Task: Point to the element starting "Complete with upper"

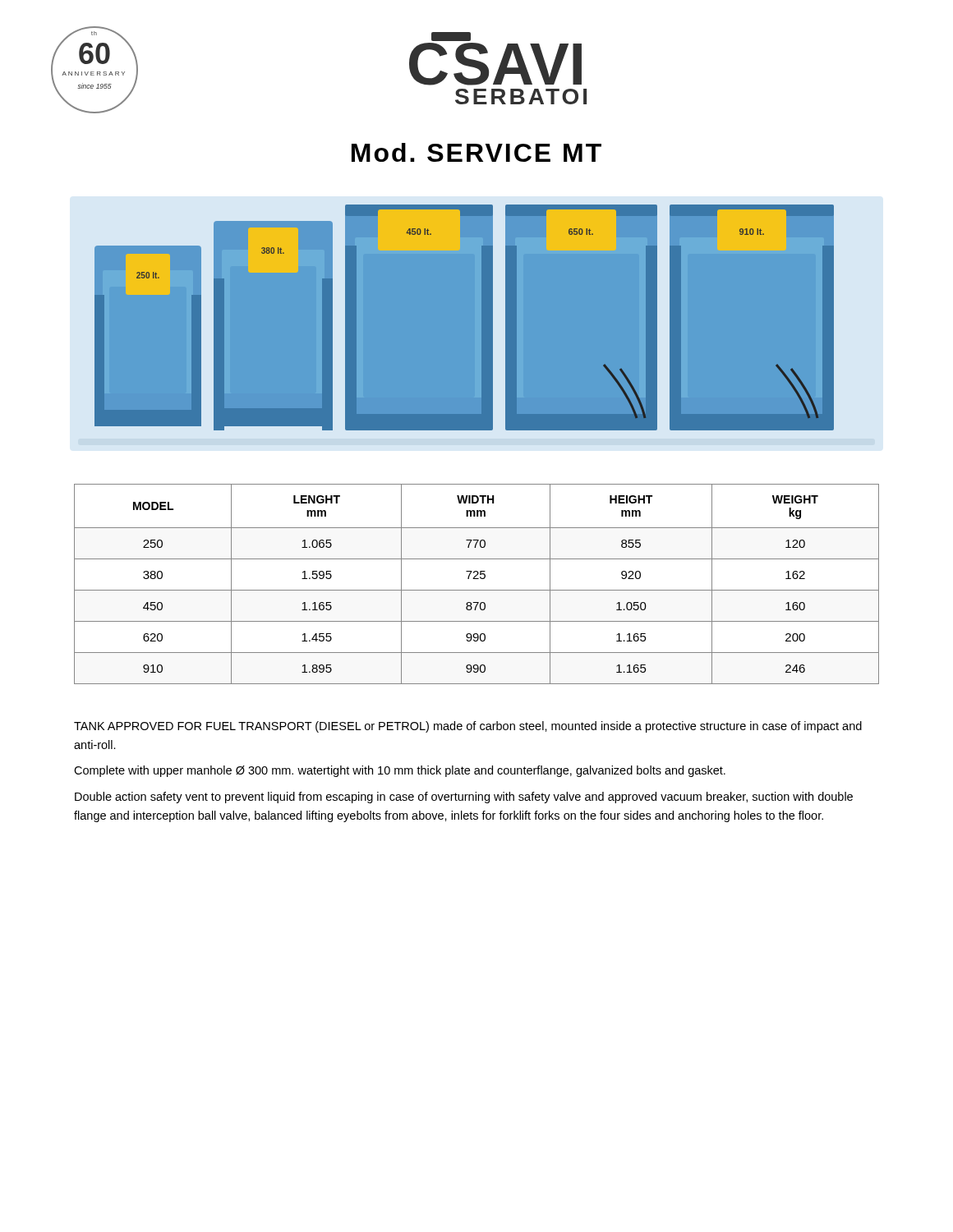Action: click(x=476, y=771)
